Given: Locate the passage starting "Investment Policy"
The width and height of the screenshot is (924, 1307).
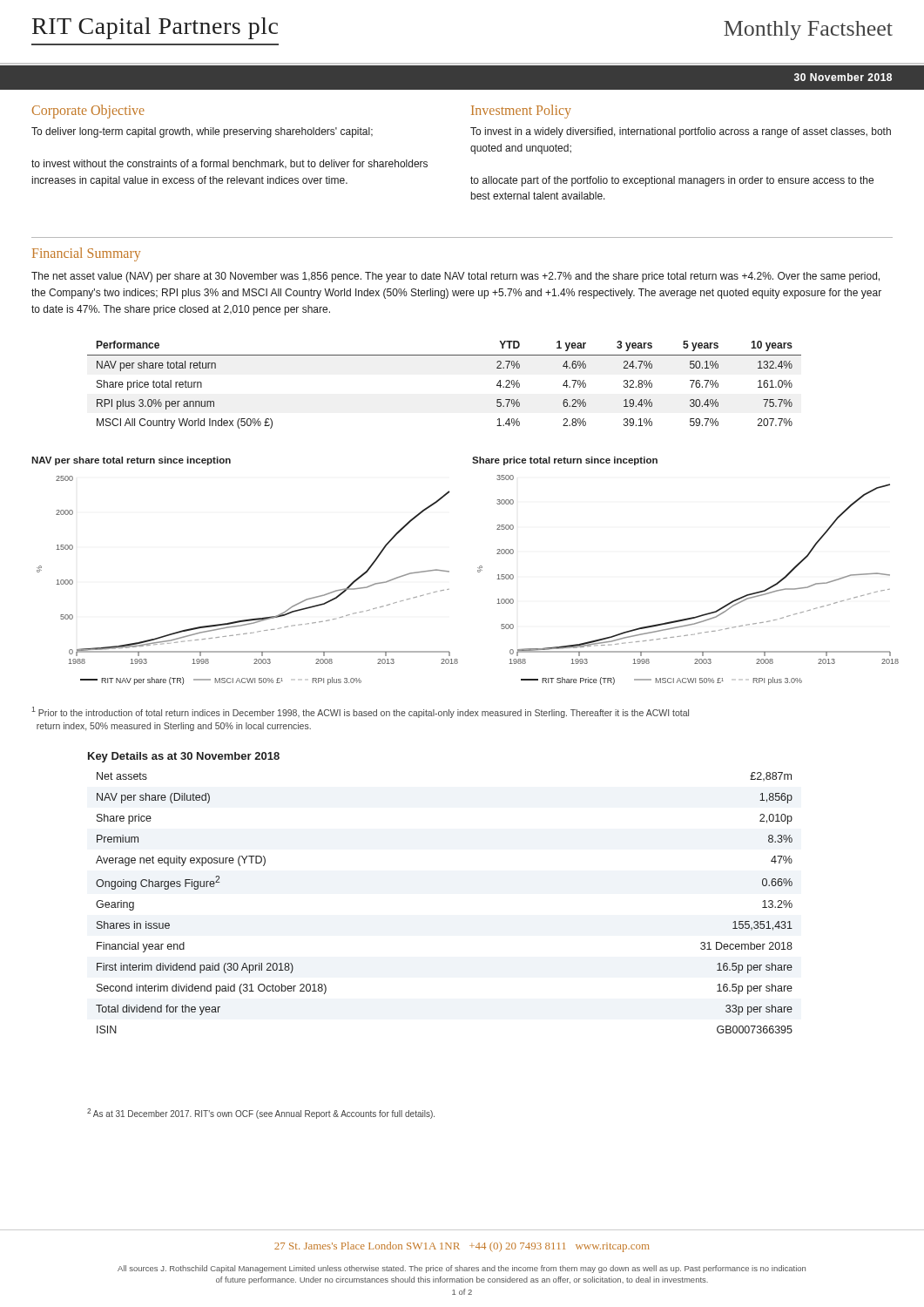Looking at the screenshot, I should click(521, 112).
